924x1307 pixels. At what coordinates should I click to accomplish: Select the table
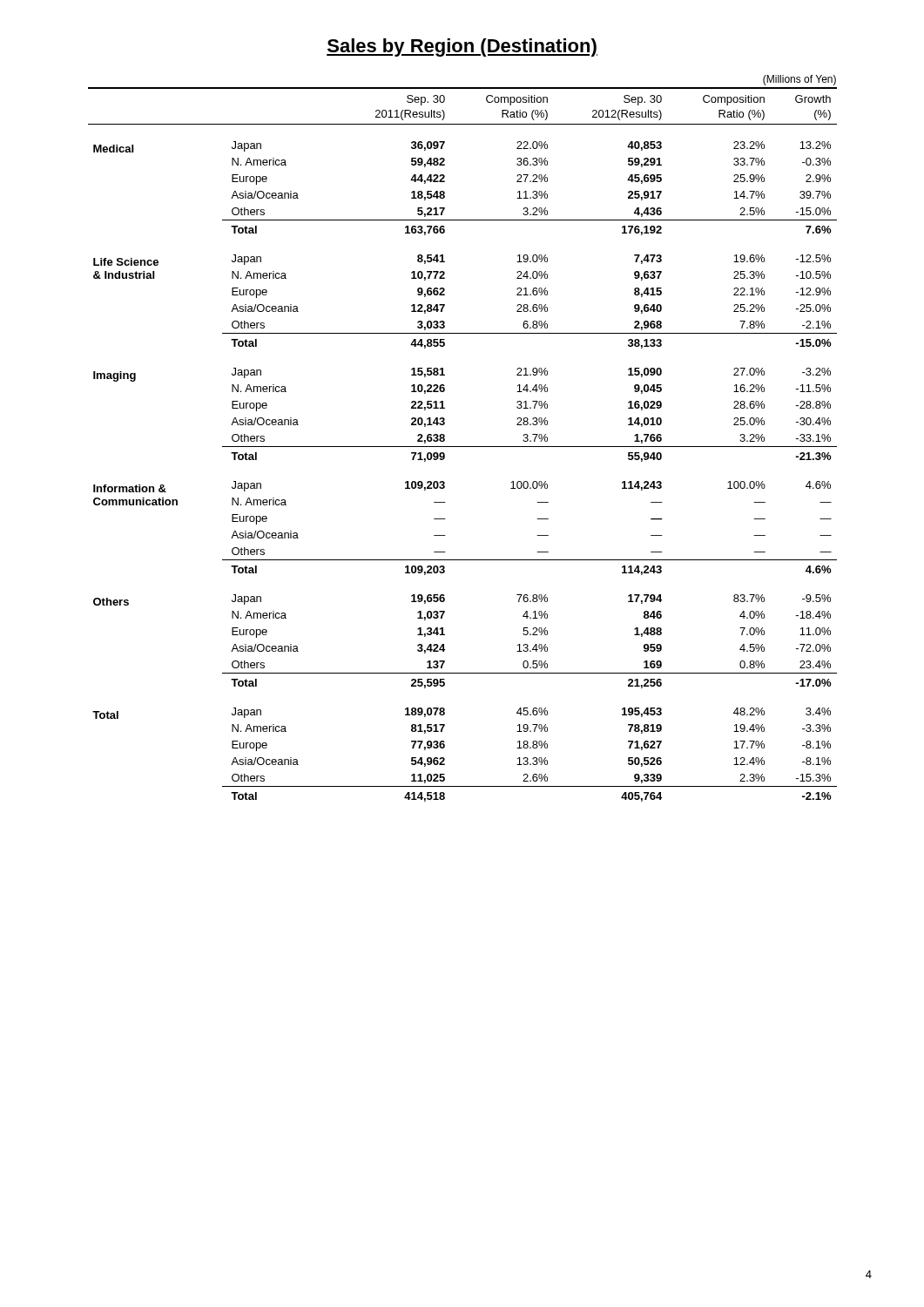[462, 445]
